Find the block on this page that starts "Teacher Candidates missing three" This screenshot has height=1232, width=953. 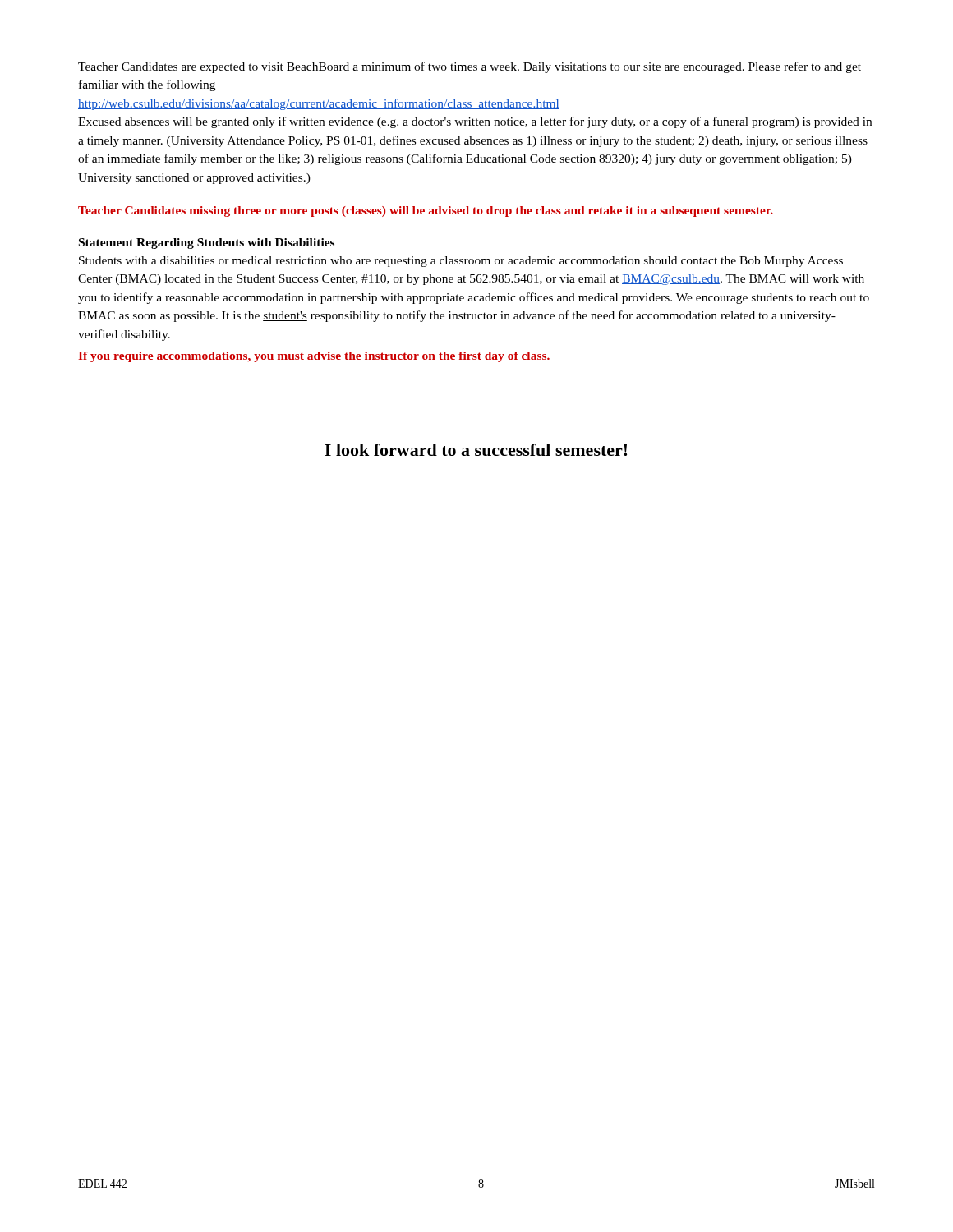[426, 210]
